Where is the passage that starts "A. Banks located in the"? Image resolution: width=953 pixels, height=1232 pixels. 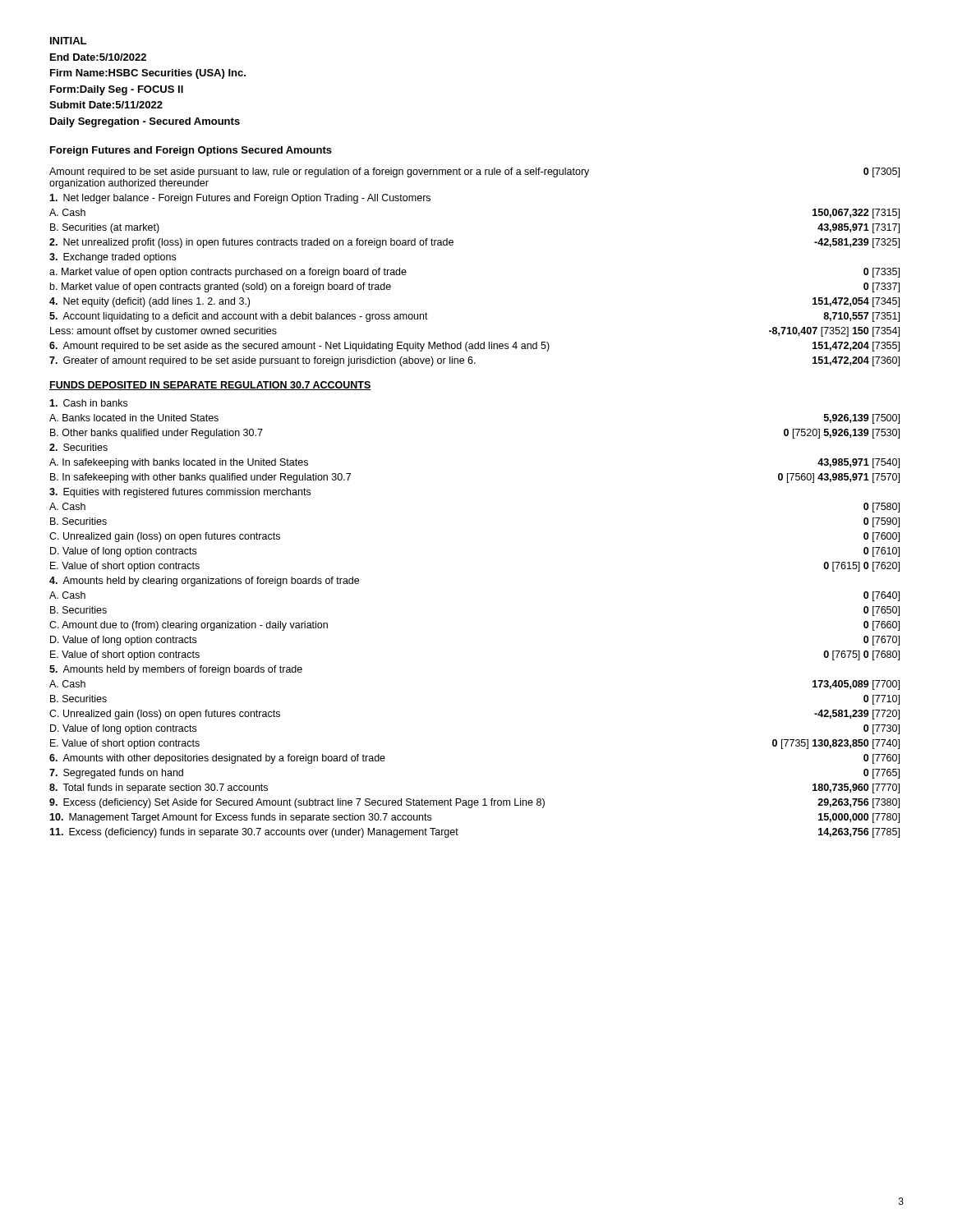click(x=133, y=418)
